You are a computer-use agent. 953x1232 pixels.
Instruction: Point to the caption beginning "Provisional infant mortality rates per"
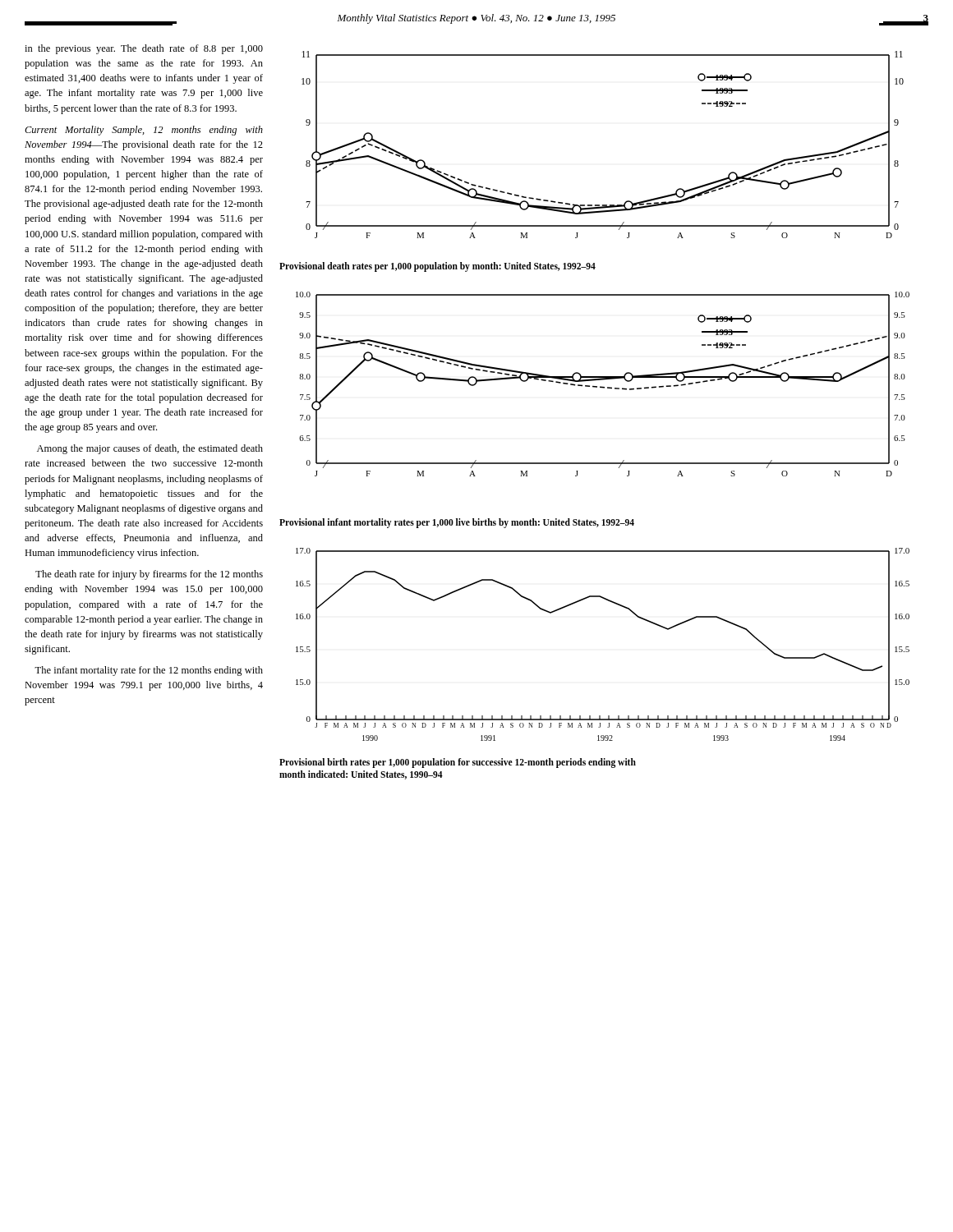pyautogui.click(x=457, y=522)
